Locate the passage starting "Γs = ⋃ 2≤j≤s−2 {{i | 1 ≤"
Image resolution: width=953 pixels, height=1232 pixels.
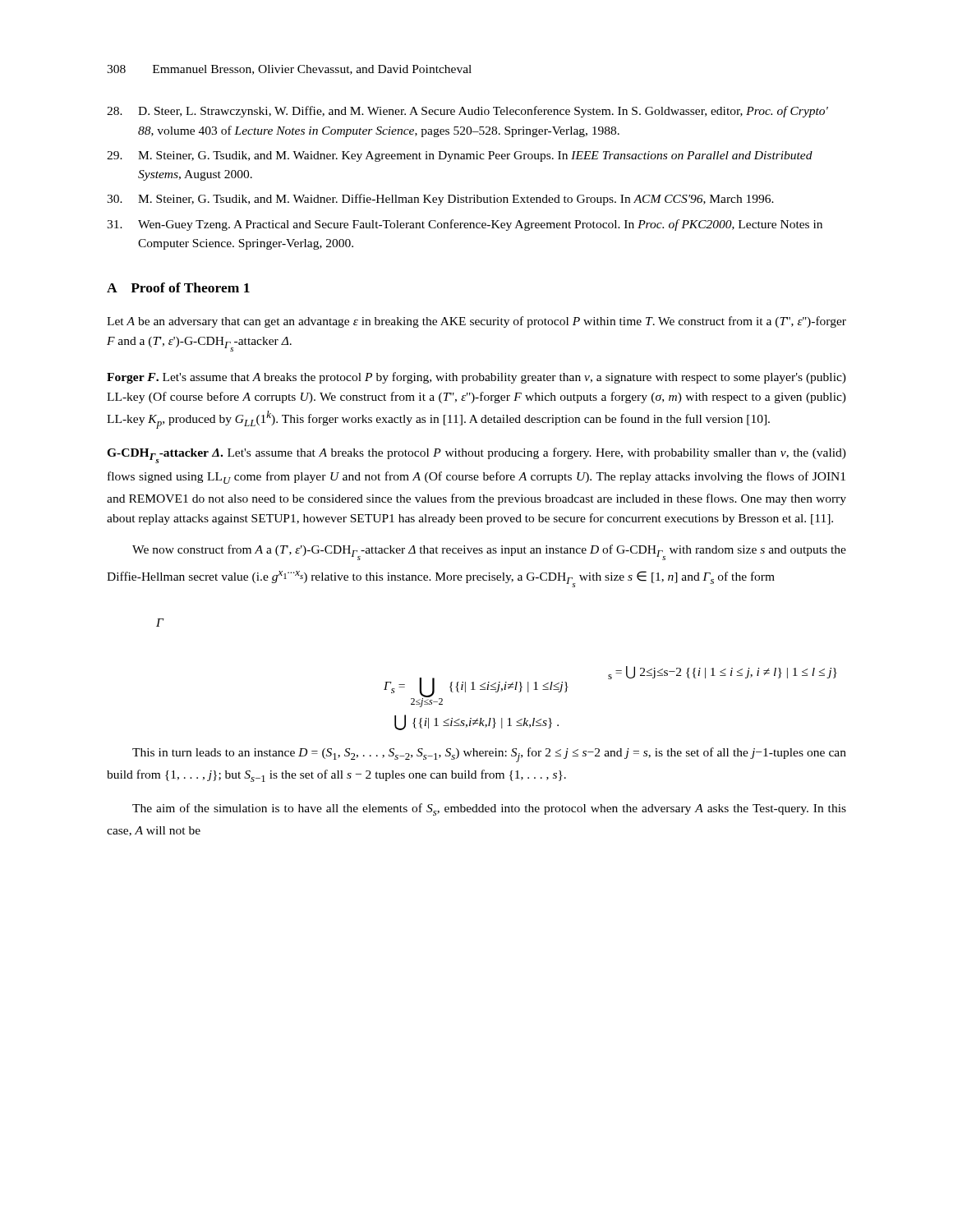click(160, 623)
